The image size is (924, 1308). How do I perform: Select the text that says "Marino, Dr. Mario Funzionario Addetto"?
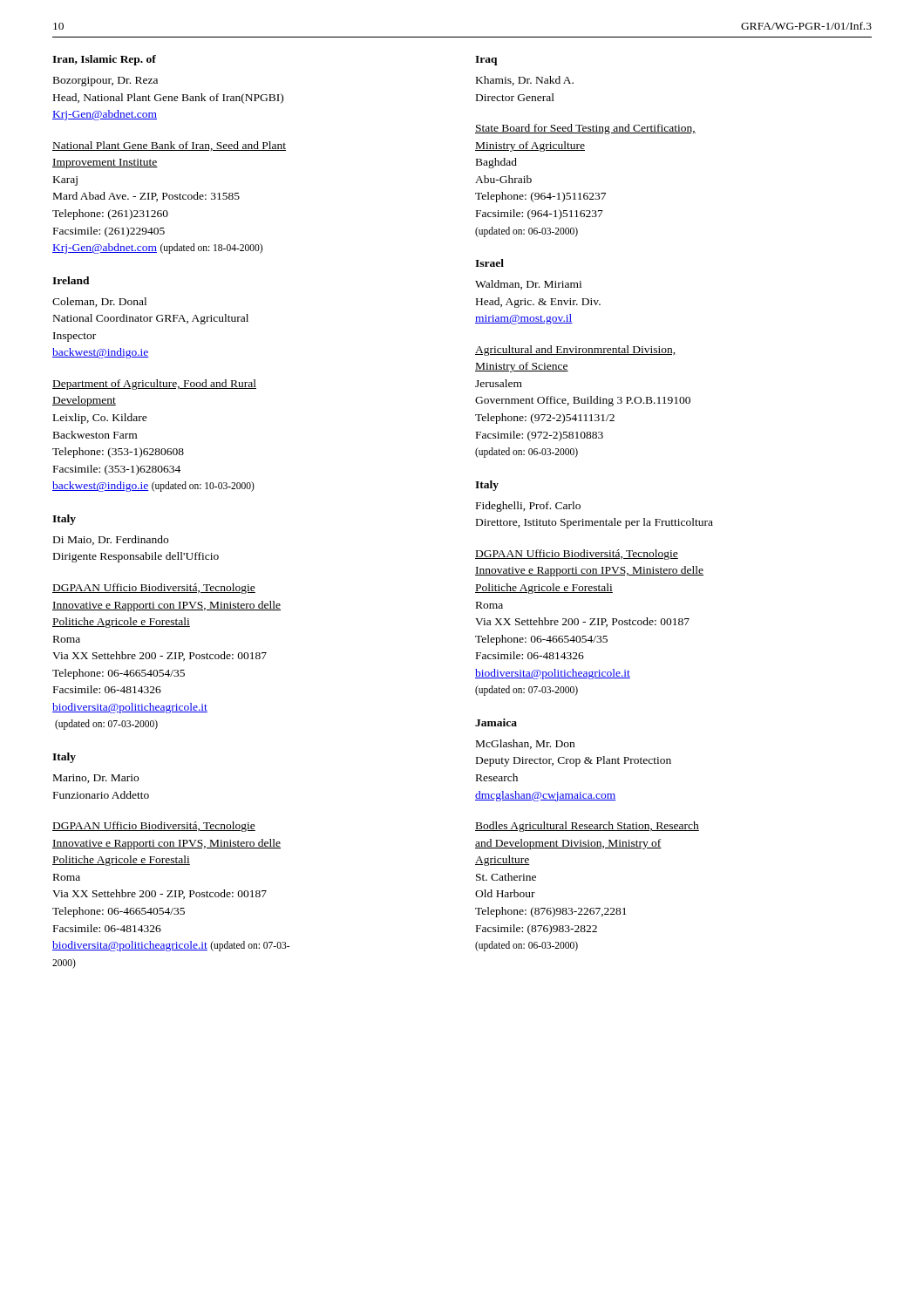[96, 779]
